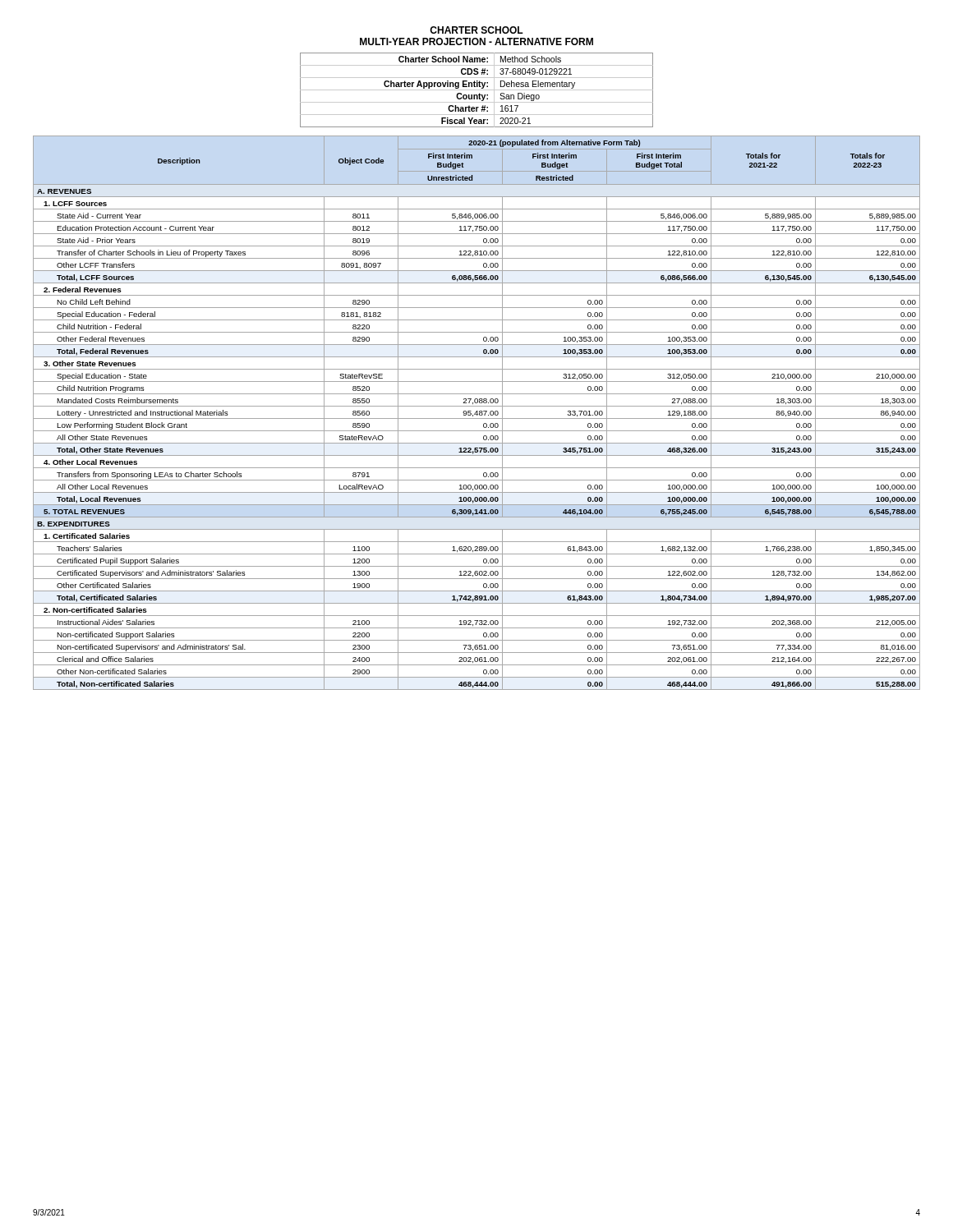Find the title
The image size is (953, 1232).
(476, 36)
